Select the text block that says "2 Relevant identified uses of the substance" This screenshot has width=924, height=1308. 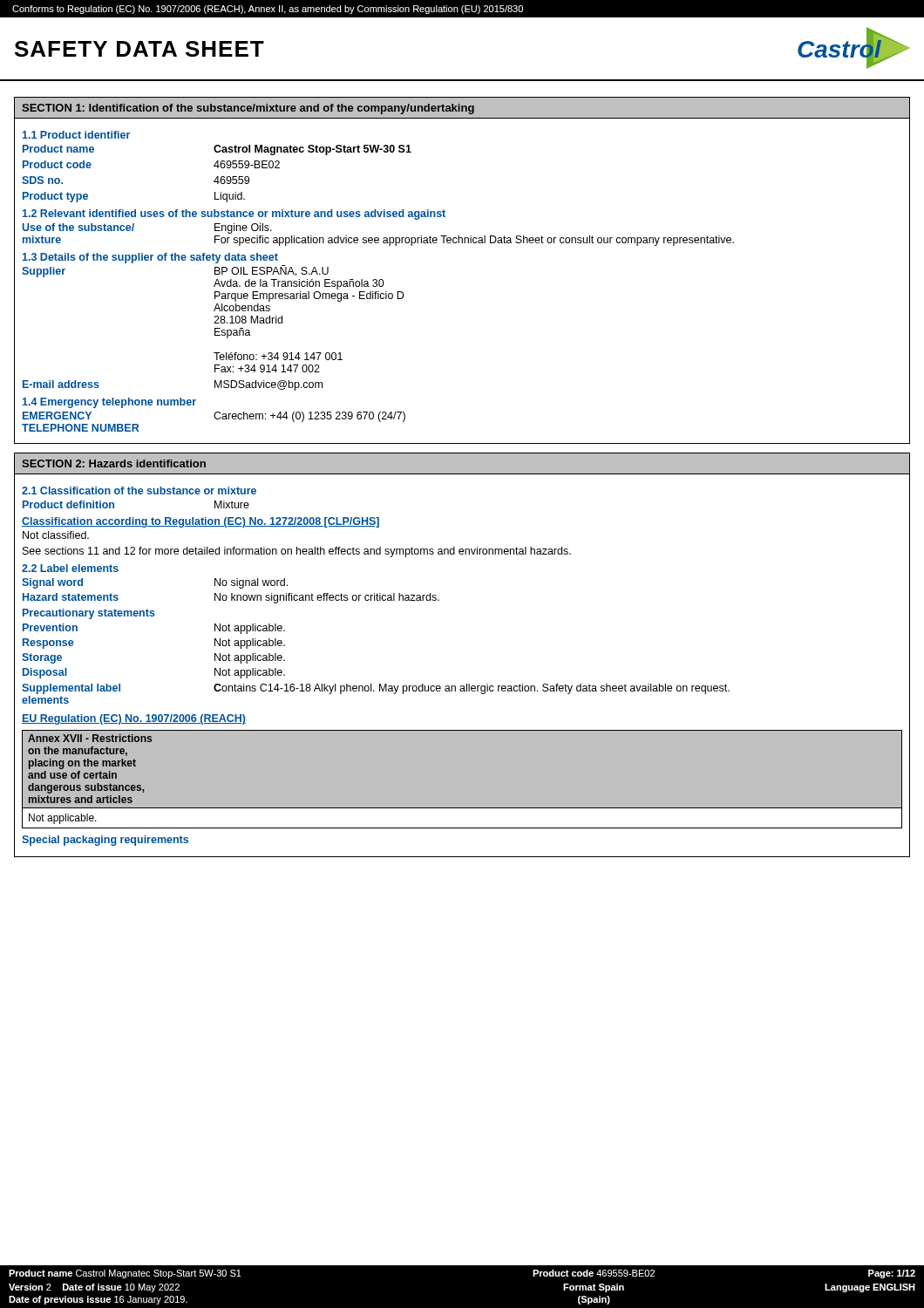[462, 227]
